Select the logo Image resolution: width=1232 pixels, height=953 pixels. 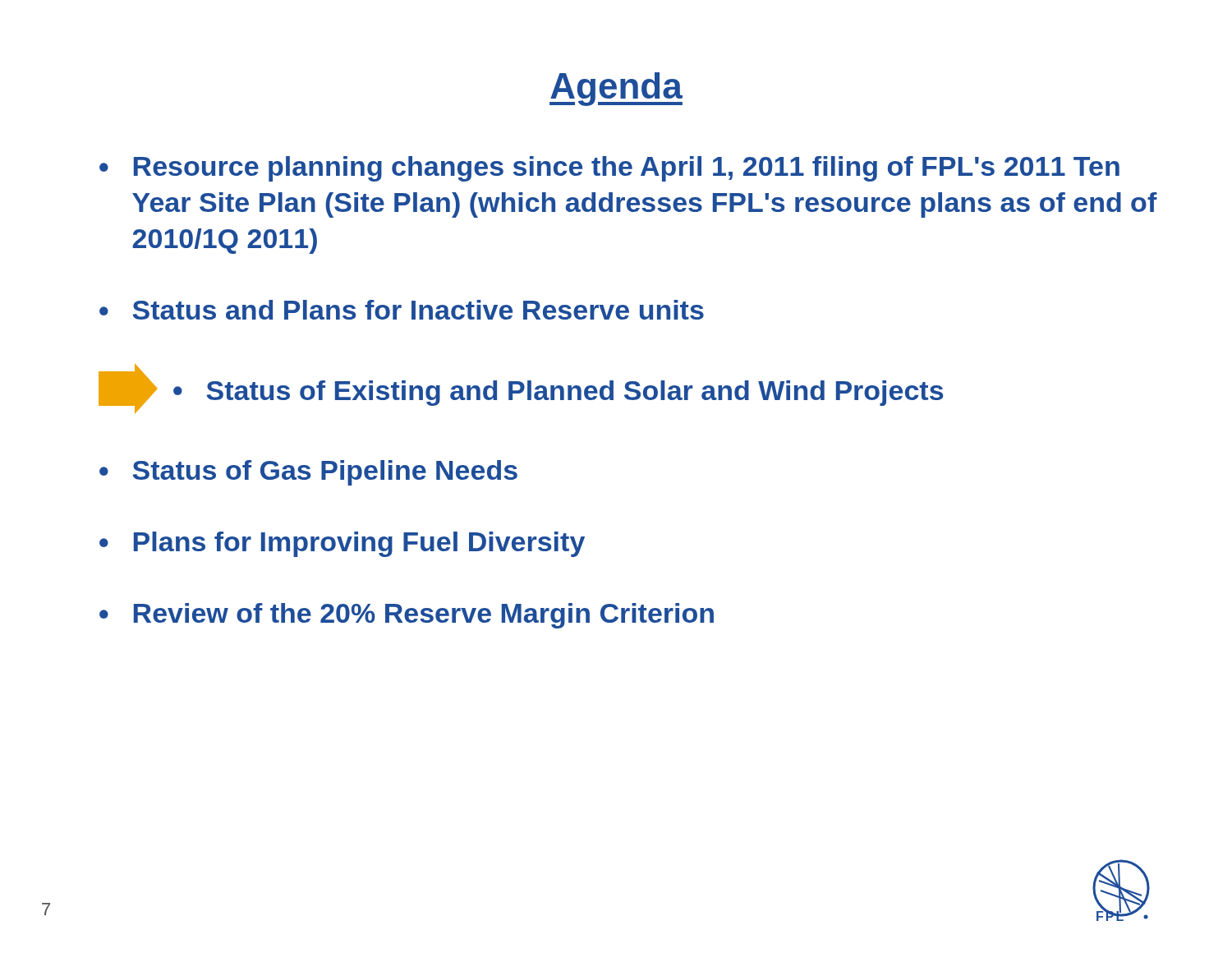(1133, 894)
